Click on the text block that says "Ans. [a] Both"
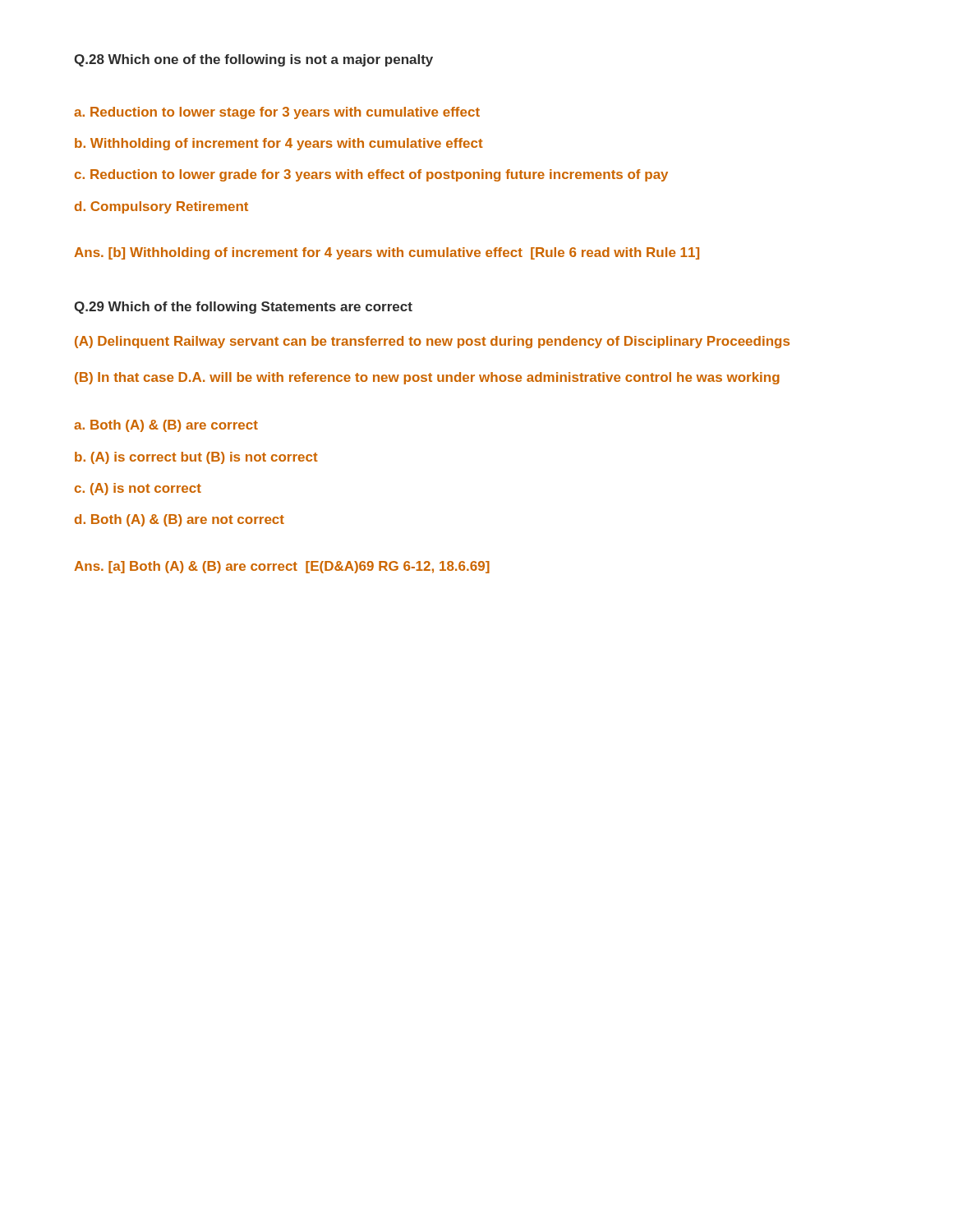Image resolution: width=953 pixels, height=1232 pixels. pyautogui.click(x=282, y=566)
